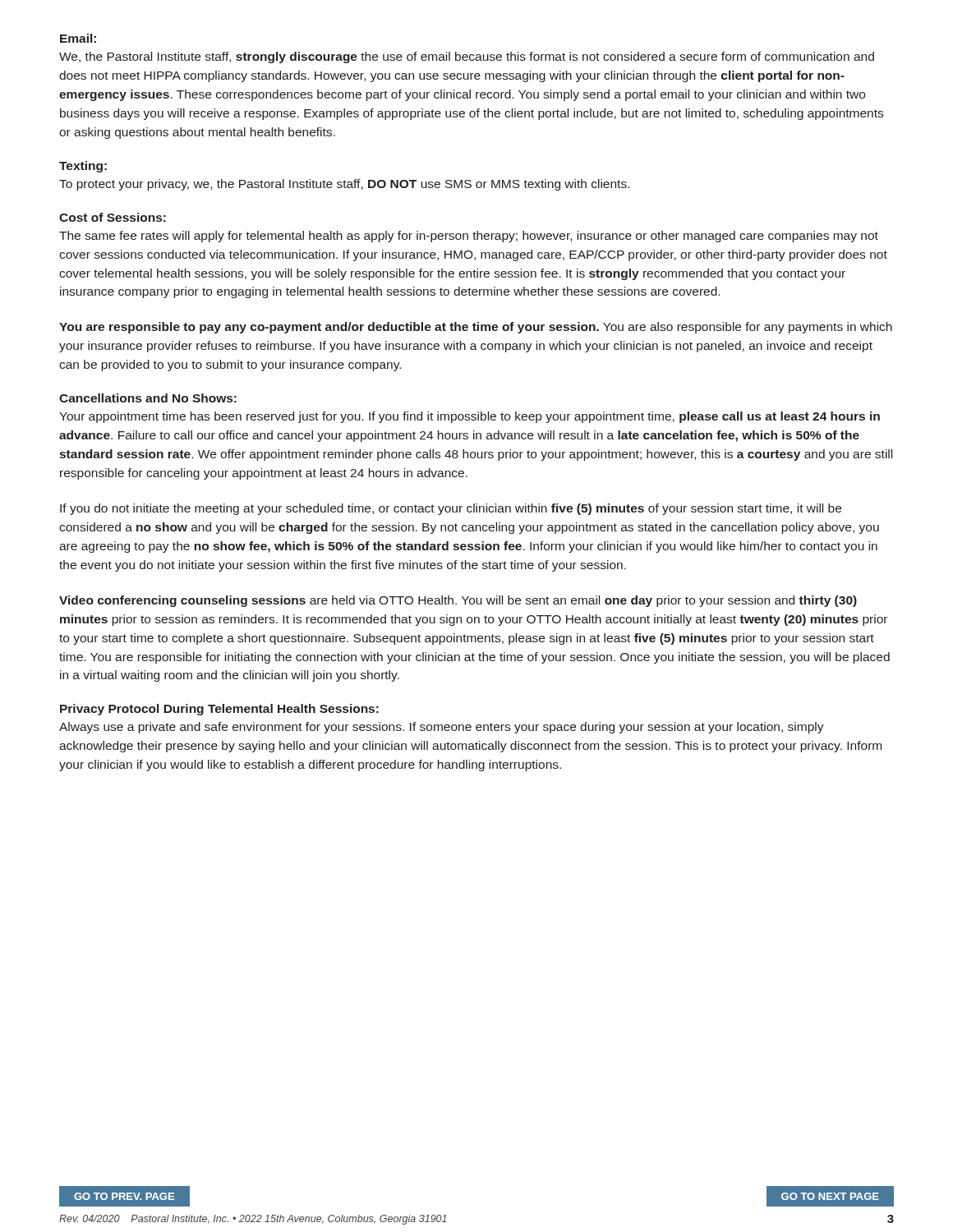The width and height of the screenshot is (953, 1232).
Task: Locate the text starting "We, the Pastoral Institute staff, strongly discourage the"
Action: coord(471,94)
